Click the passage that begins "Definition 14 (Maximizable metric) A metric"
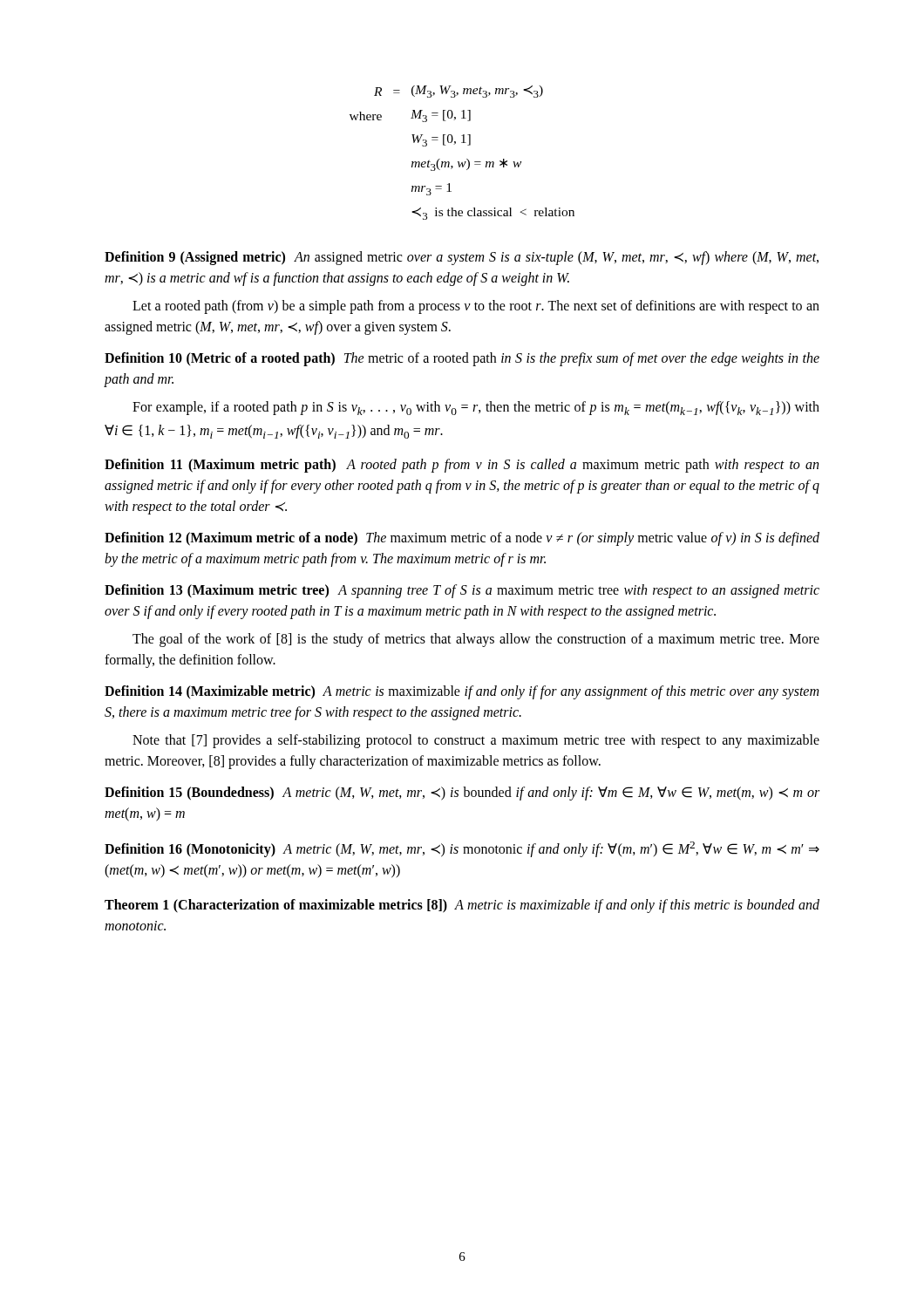 (462, 701)
